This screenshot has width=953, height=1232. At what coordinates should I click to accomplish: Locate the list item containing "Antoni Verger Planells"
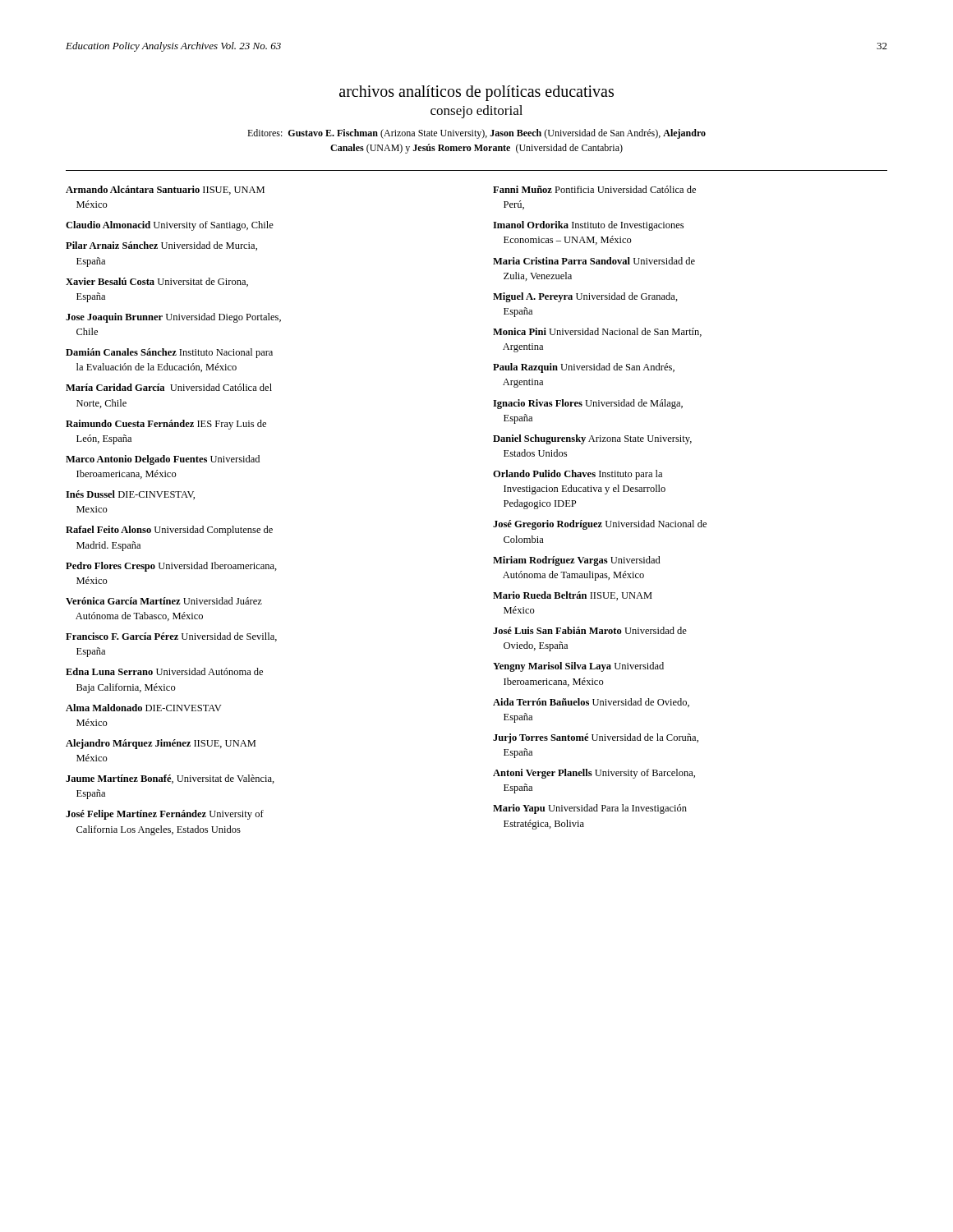point(594,780)
